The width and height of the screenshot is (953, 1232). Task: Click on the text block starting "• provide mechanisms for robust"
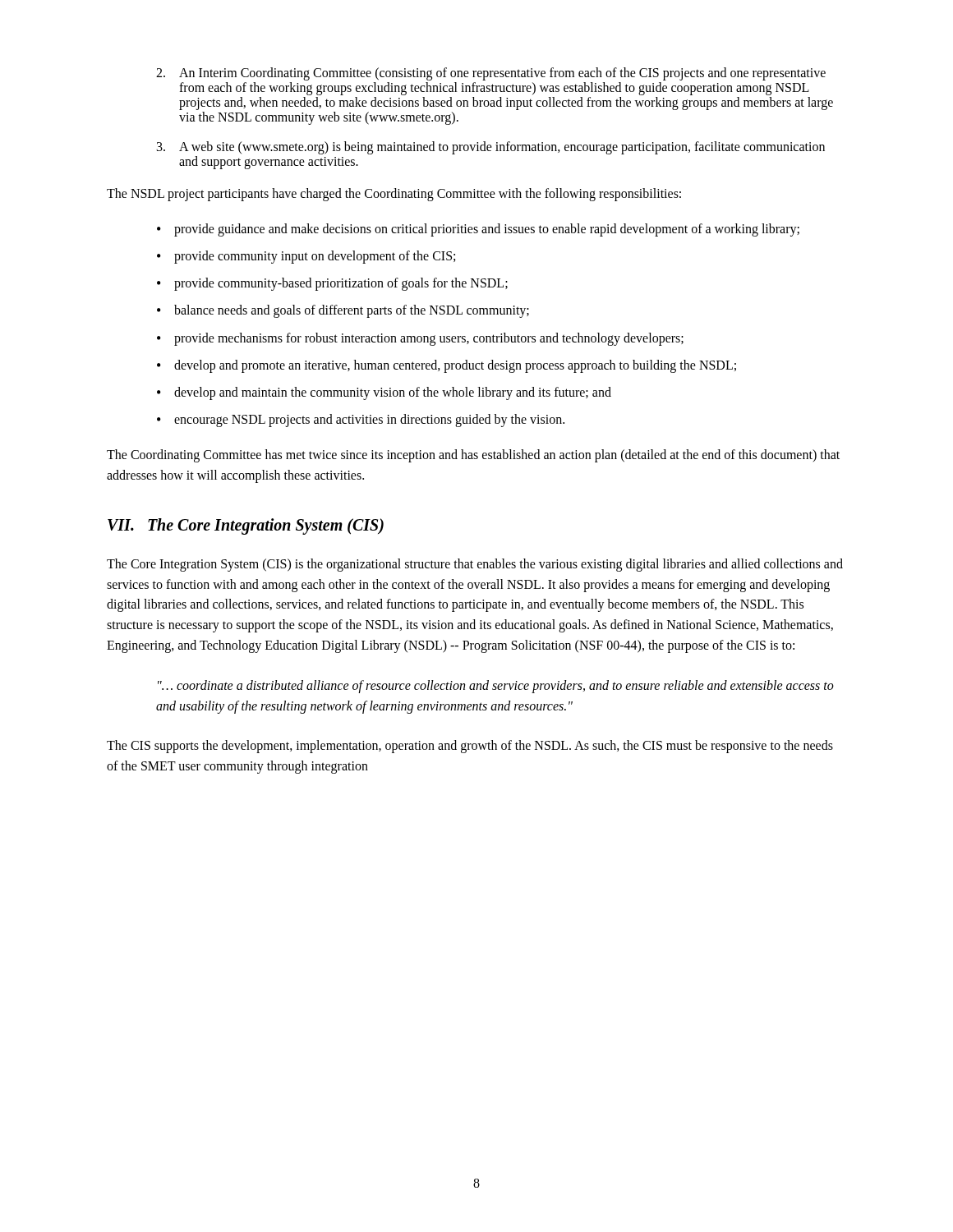coord(501,339)
